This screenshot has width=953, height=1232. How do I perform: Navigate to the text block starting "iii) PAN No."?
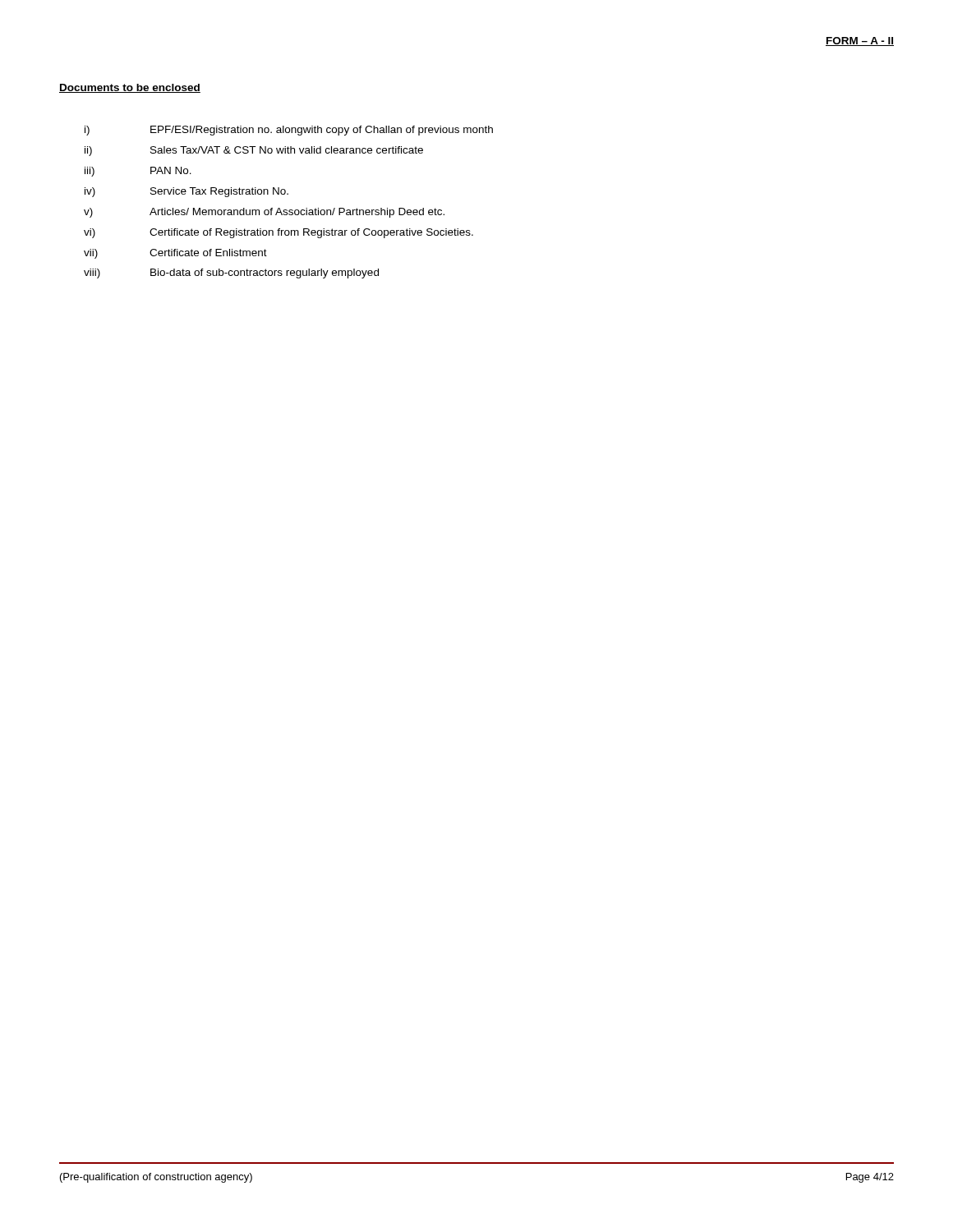click(x=90, y=171)
